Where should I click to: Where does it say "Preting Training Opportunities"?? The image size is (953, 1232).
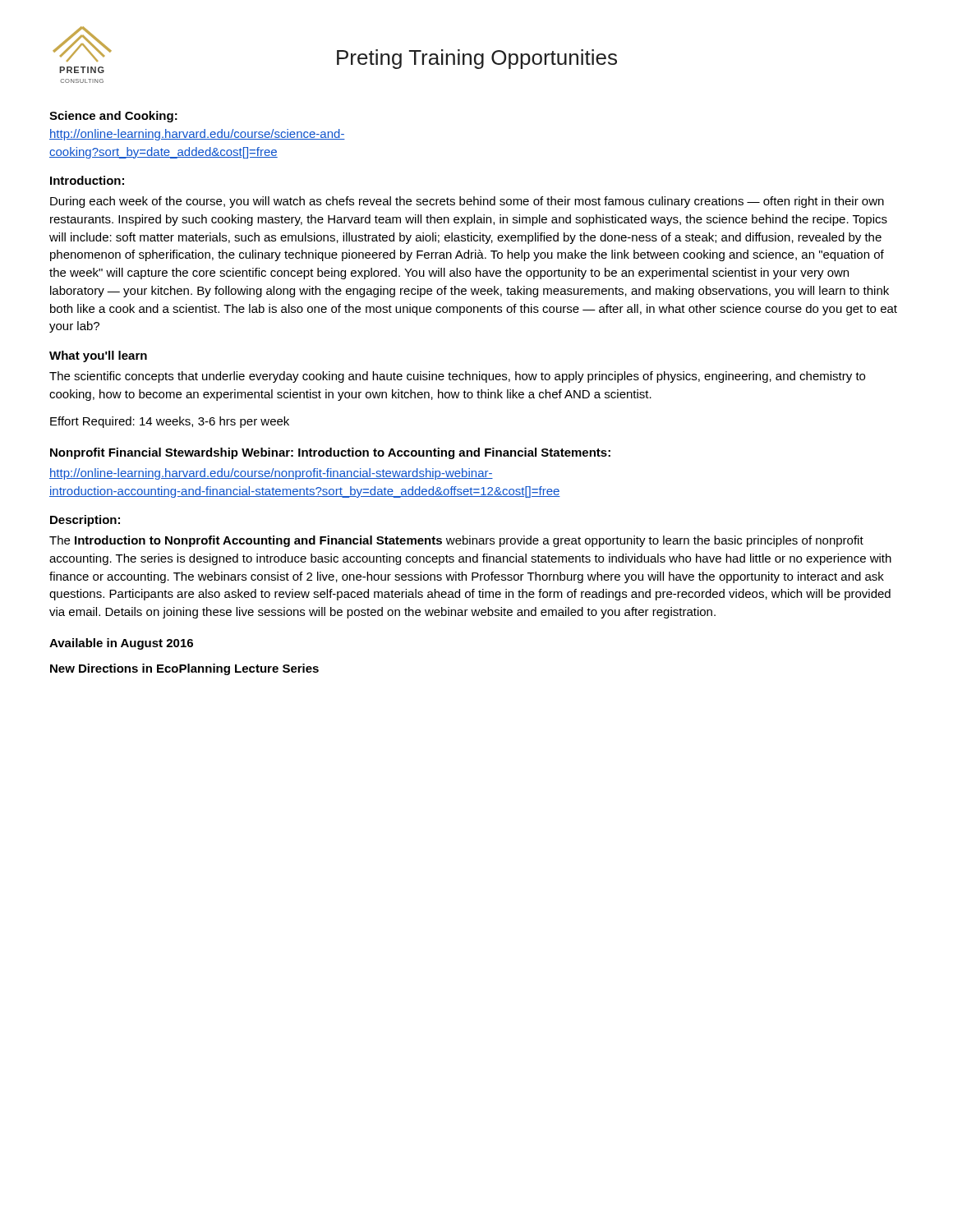(x=476, y=58)
